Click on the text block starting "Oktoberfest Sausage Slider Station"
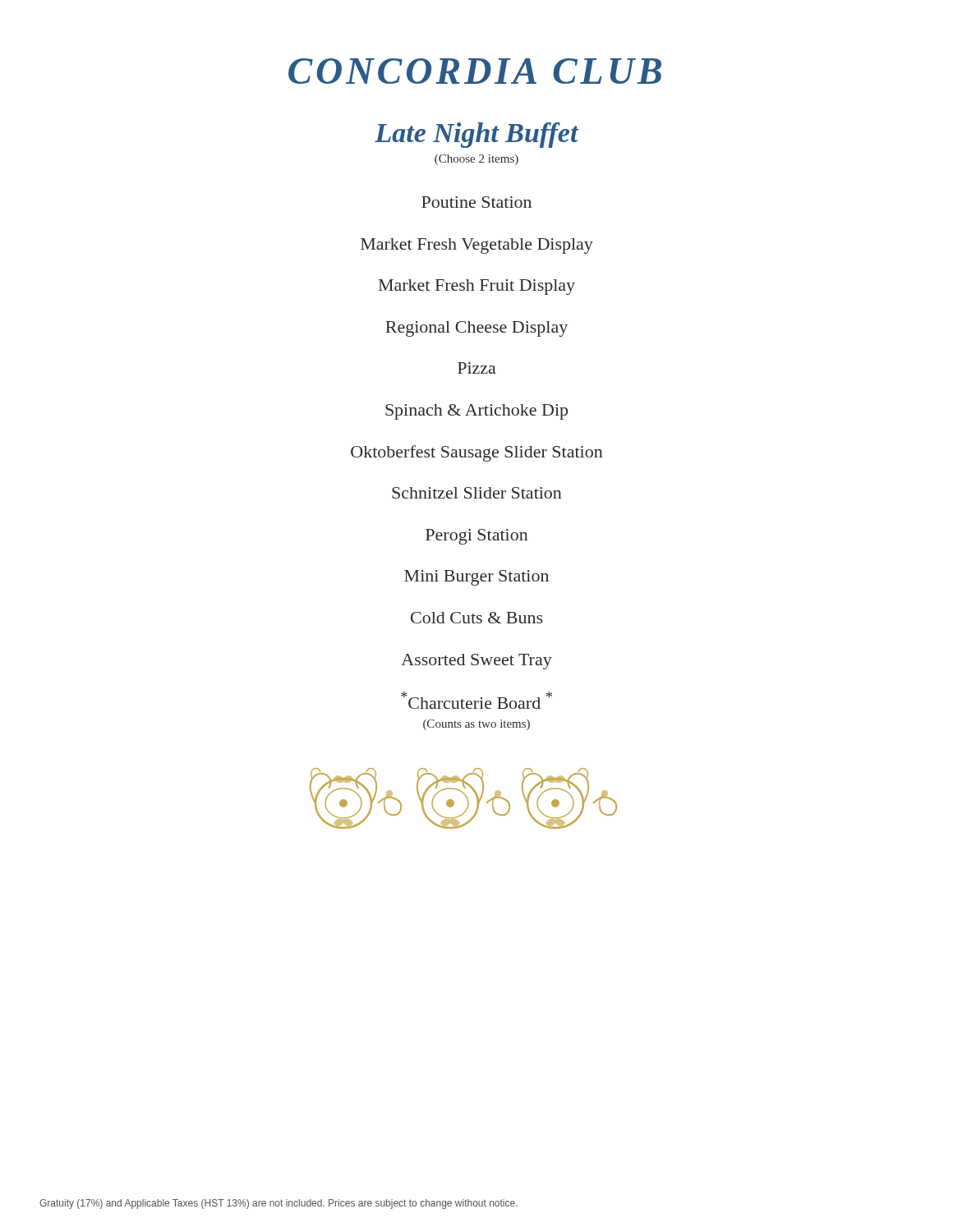 coord(476,451)
